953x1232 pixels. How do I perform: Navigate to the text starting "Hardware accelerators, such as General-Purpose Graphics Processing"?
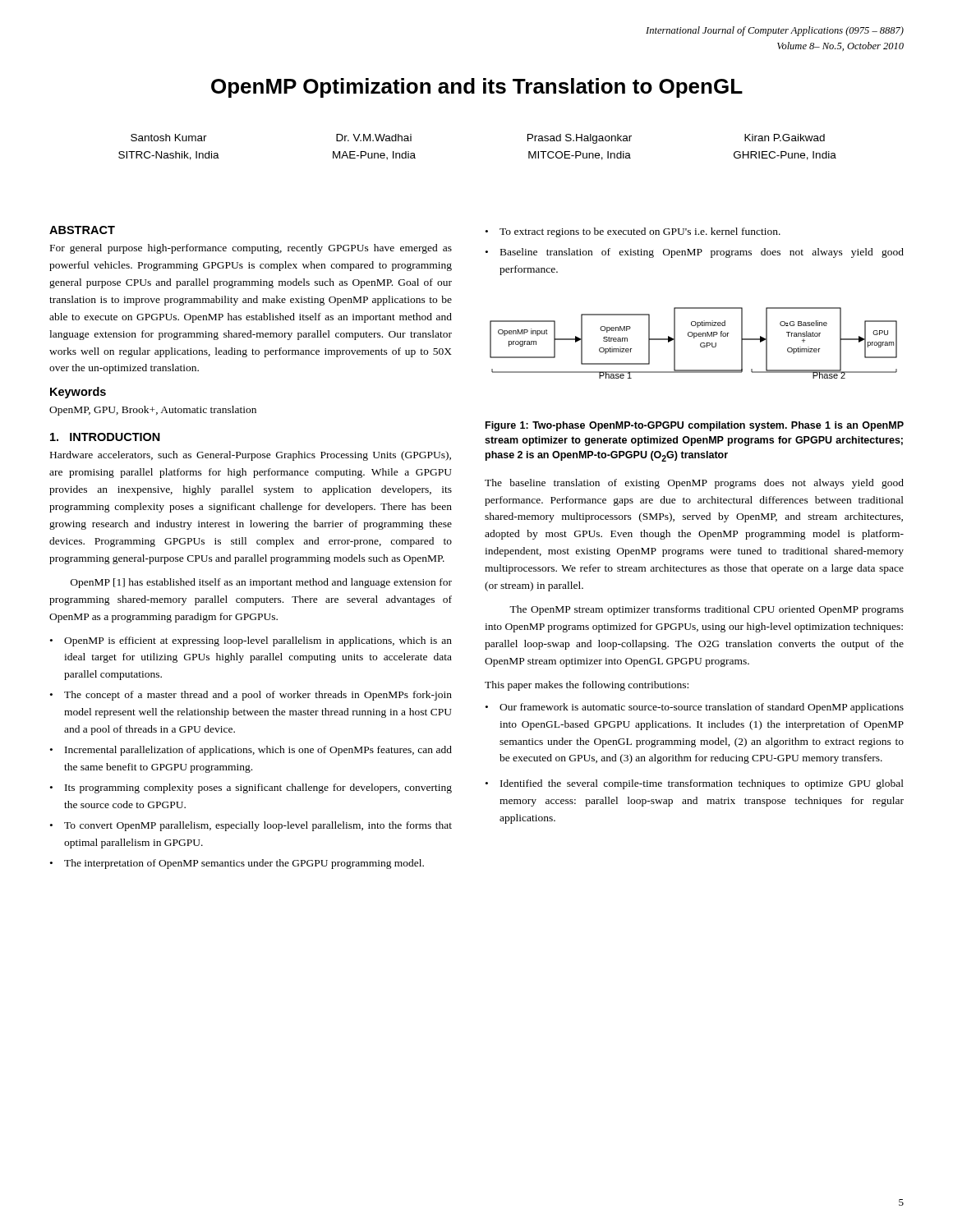251,506
